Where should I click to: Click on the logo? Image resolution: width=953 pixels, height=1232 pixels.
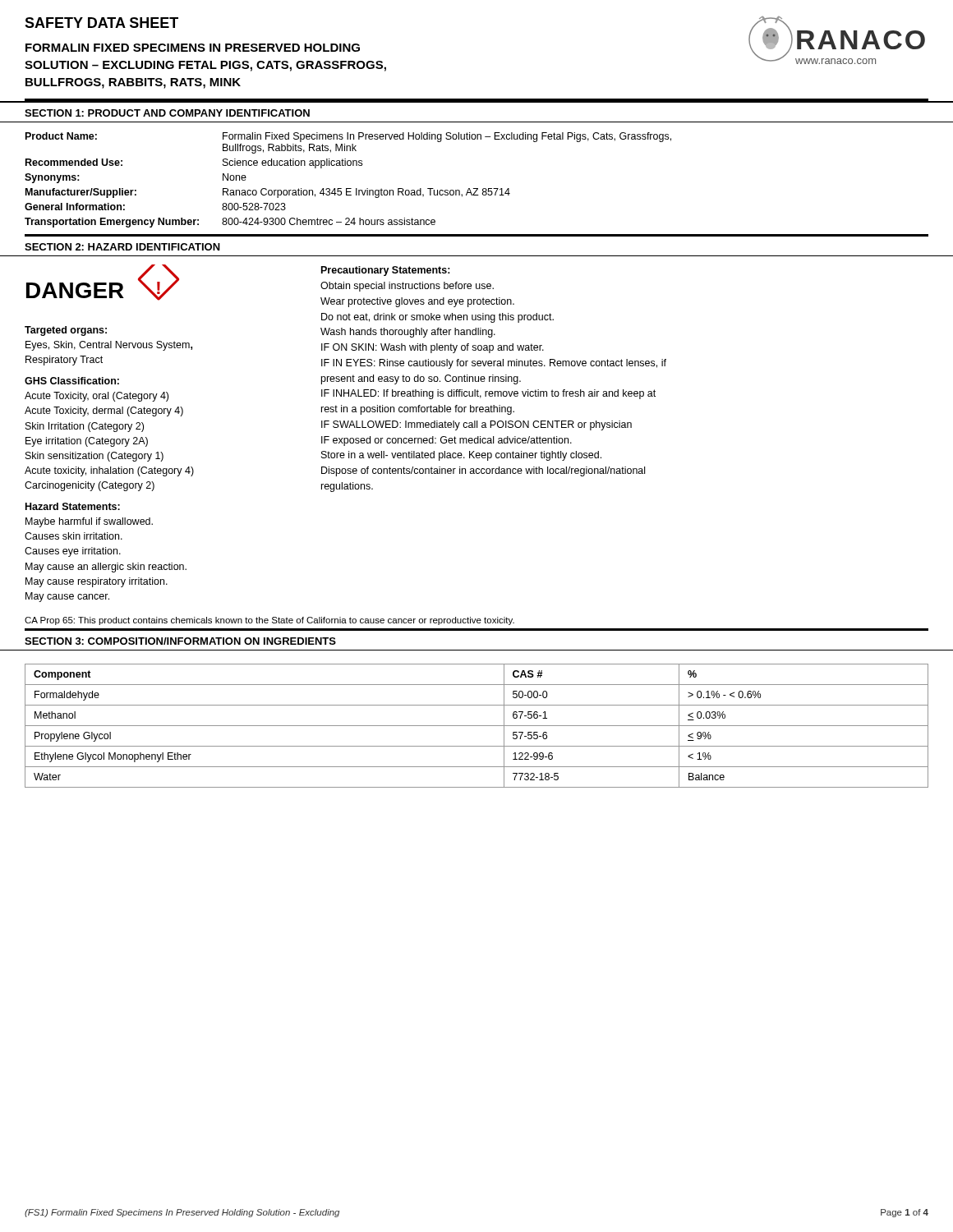point(838,44)
